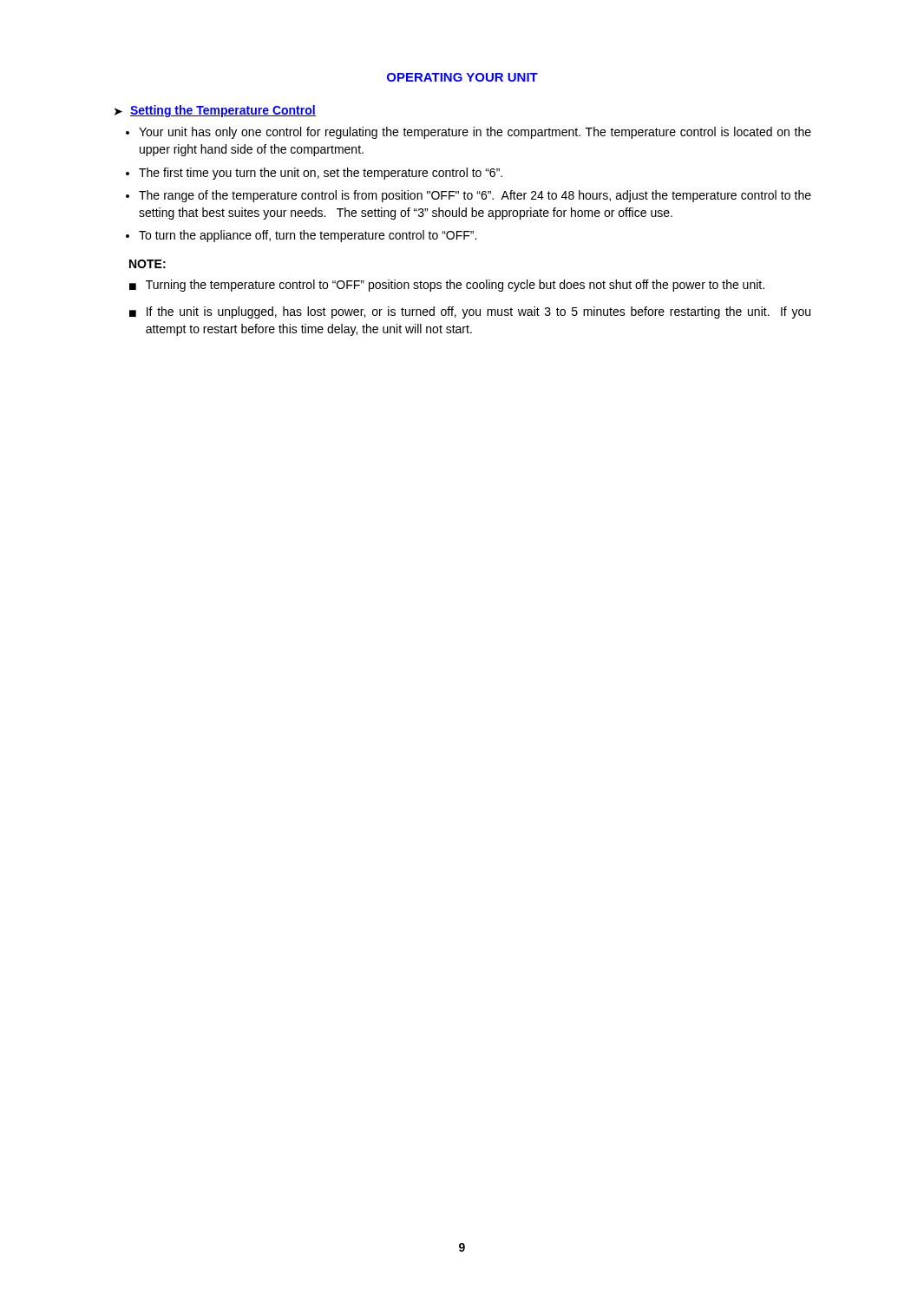Screen dimensions: 1302x924
Task: Find the list item with the text "To turn the"
Action: pos(462,236)
